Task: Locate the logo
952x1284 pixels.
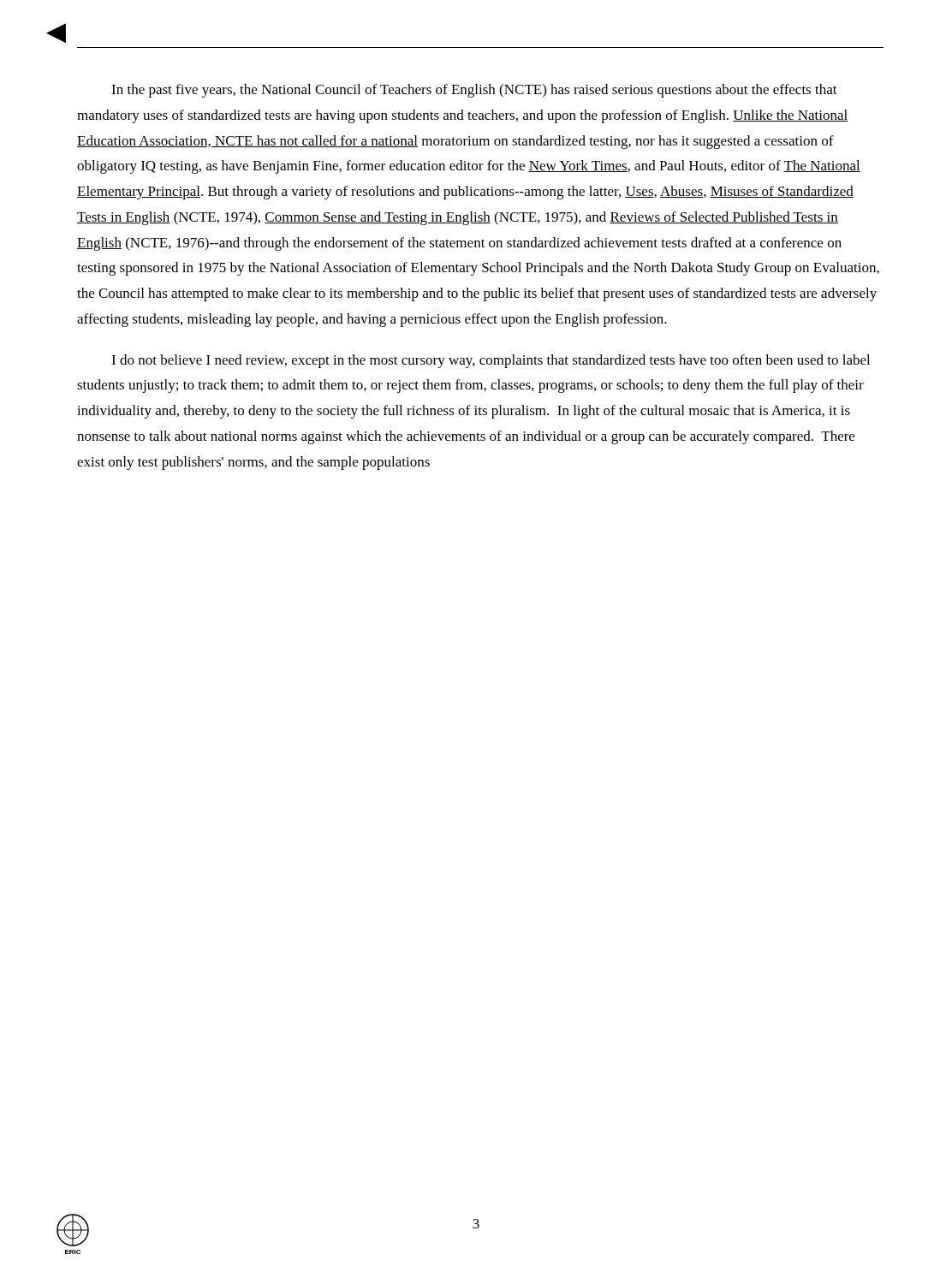Action: click(73, 1235)
